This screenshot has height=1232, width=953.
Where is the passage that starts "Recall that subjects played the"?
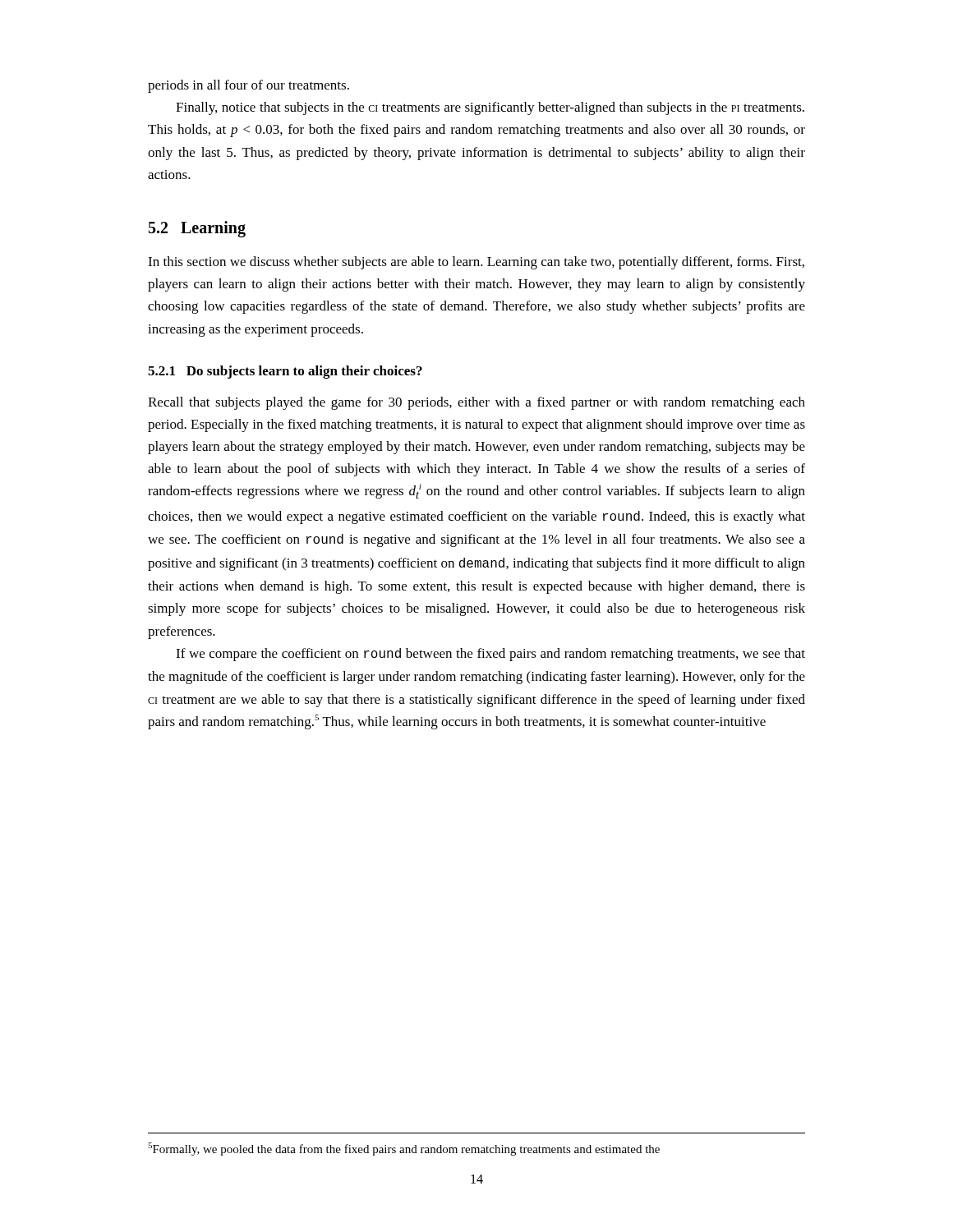click(476, 516)
